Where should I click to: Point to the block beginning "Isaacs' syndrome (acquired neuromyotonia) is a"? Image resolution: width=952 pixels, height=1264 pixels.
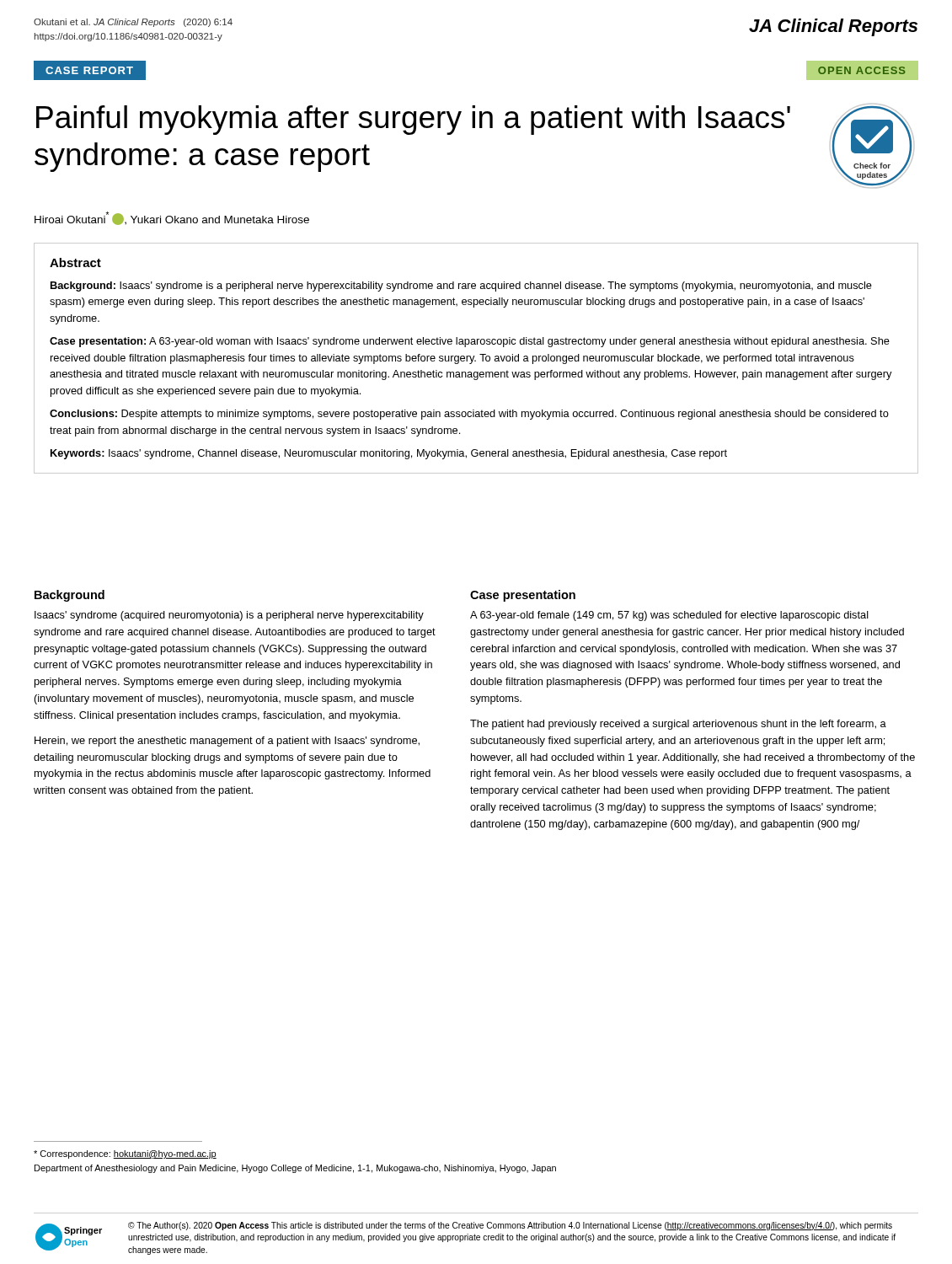tap(234, 665)
